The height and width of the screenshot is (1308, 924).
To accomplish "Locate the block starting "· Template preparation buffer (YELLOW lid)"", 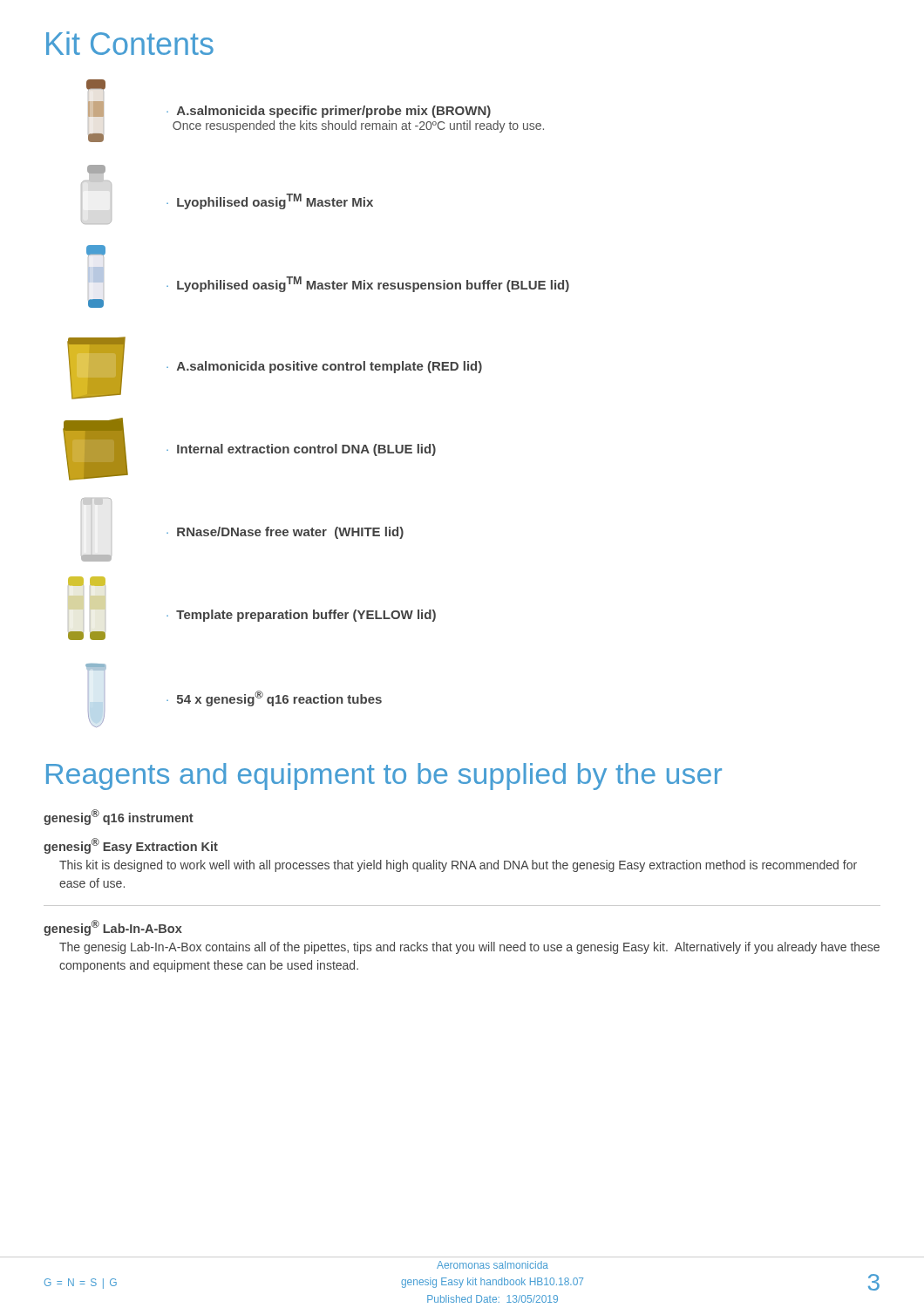I will [x=87, y=581].
